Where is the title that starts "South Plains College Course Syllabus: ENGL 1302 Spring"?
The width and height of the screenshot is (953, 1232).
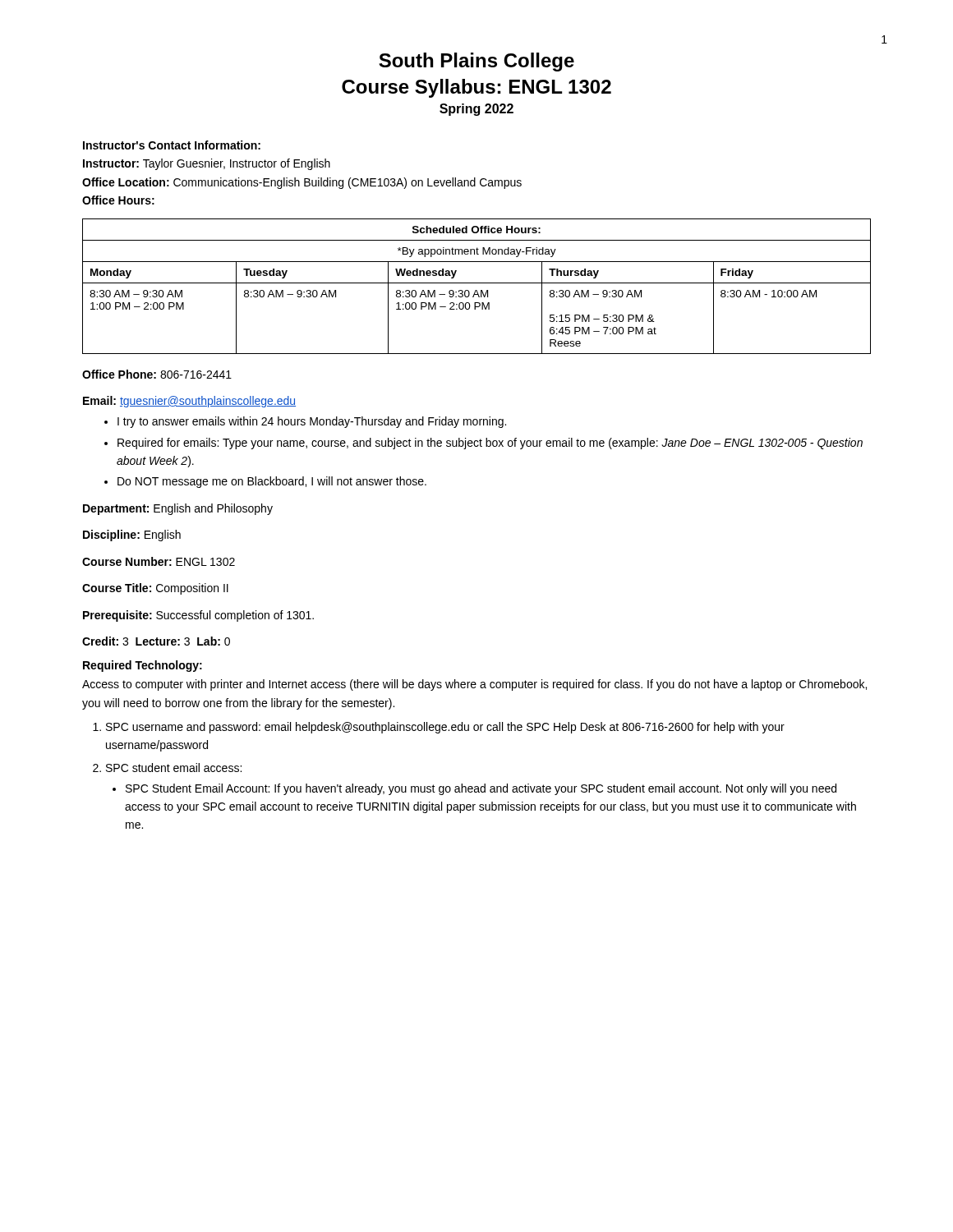(x=476, y=83)
